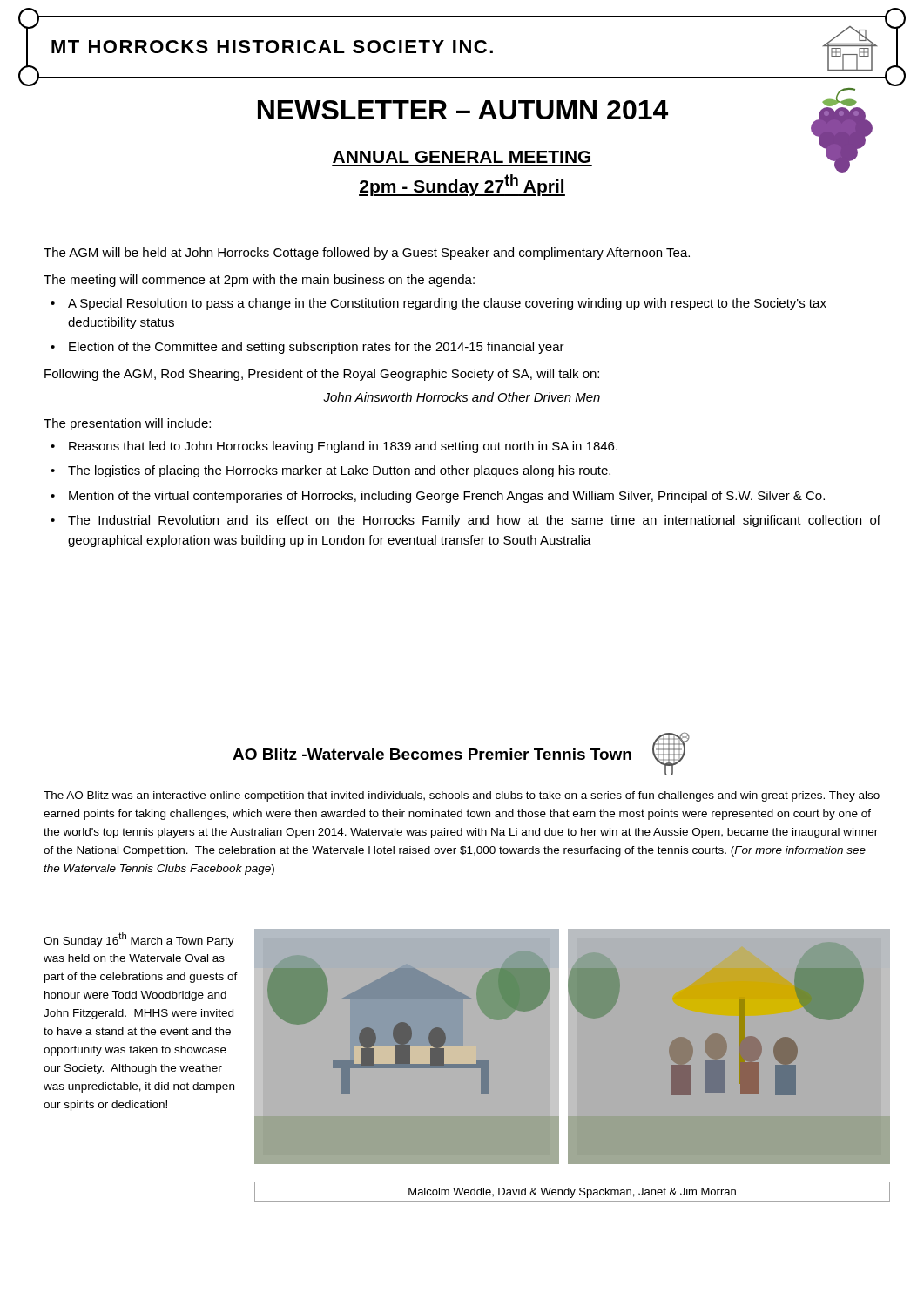The width and height of the screenshot is (924, 1307).
Task: Find the section header on this page that starts "ANNUAL GENERAL MEETING"
Action: click(x=462, y=172)
